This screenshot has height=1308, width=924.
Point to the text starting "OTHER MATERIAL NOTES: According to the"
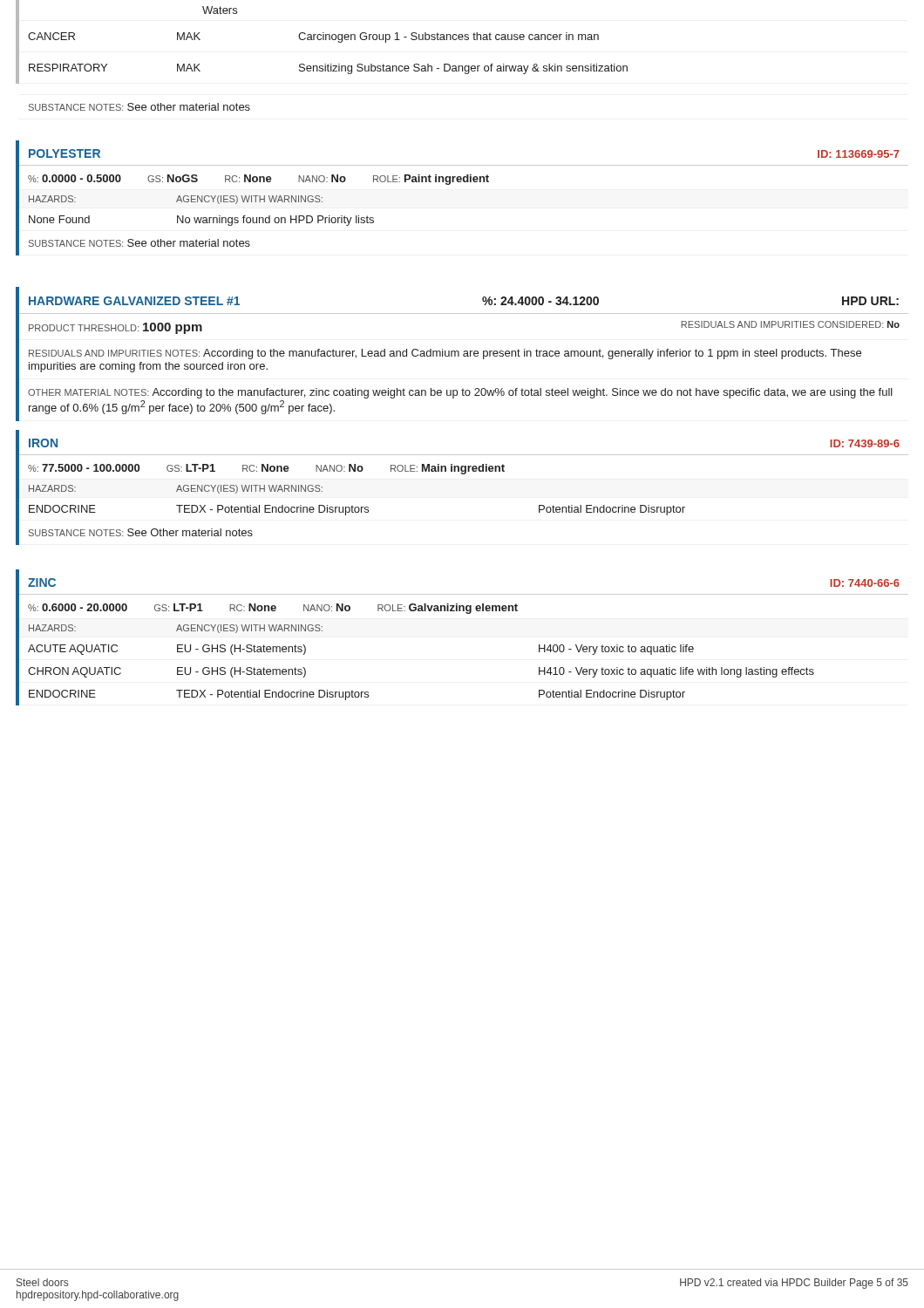[460, 400]
